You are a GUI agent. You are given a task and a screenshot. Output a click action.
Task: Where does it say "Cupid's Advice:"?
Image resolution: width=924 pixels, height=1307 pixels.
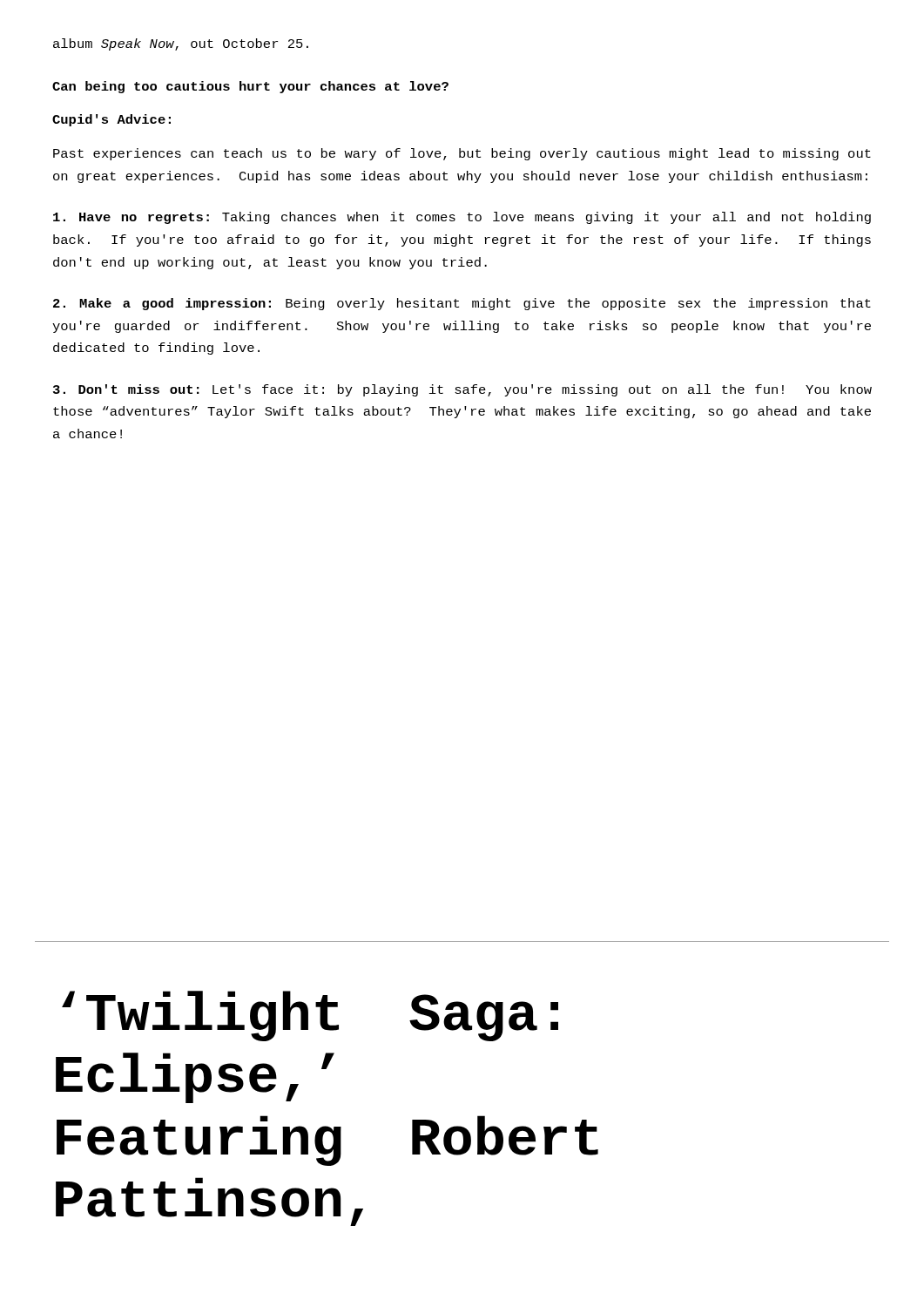tap(113, 121)
